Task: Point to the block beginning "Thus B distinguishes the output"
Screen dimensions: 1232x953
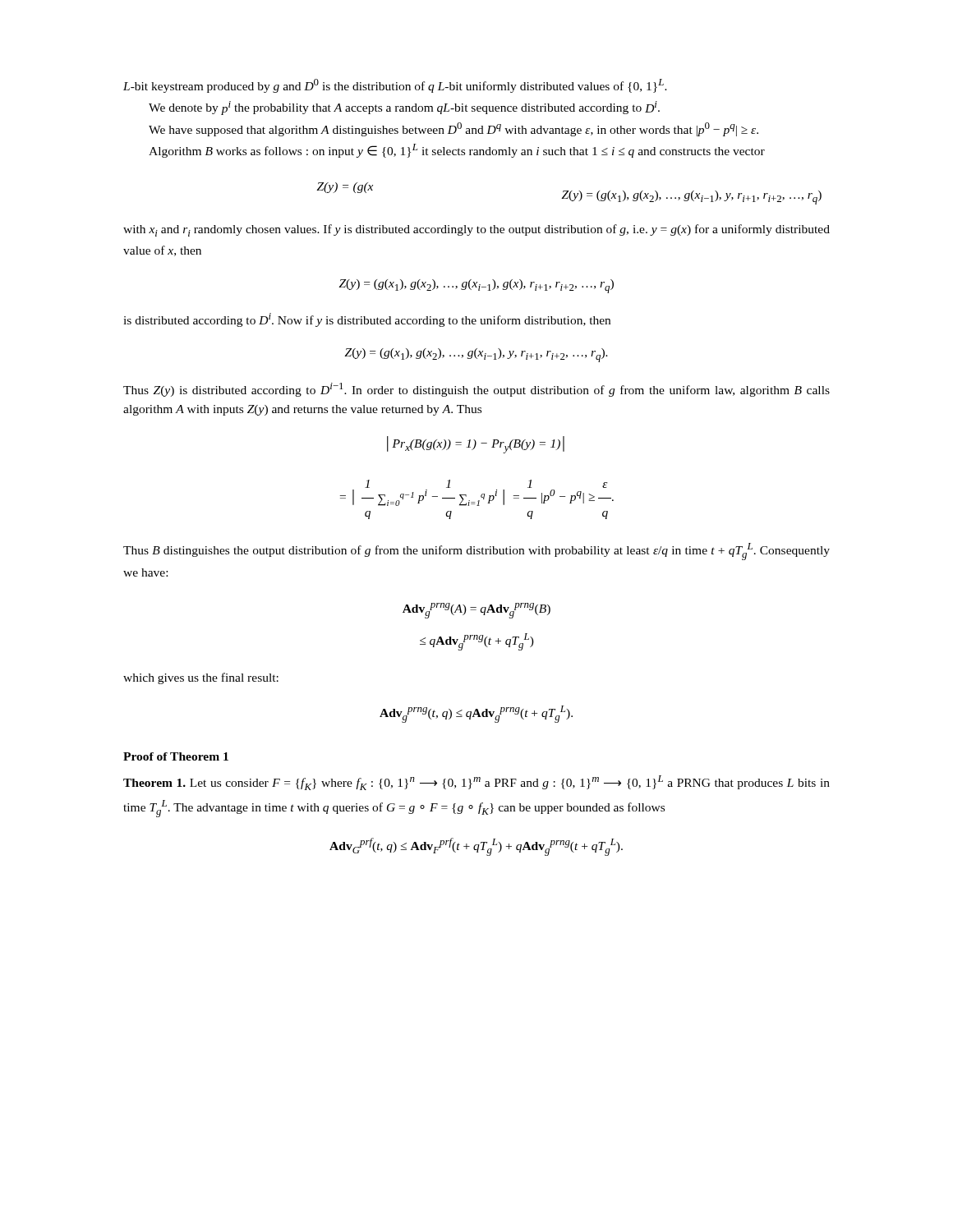Action: 476,559
